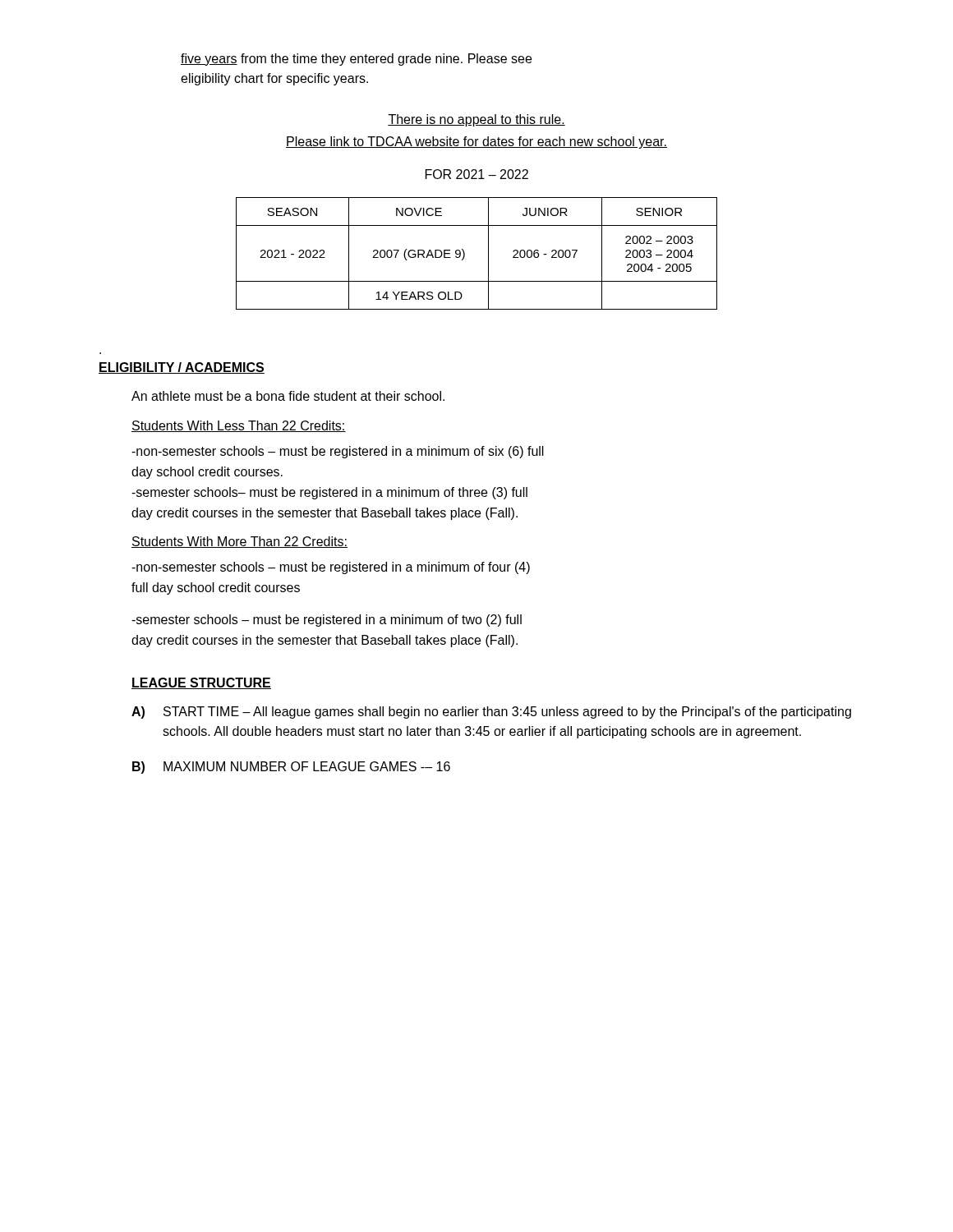Find the block on this page that starts "B) MAXIMUM NUMBER"
This screenshot has width=953, height=1232.
tap(291, 768)
